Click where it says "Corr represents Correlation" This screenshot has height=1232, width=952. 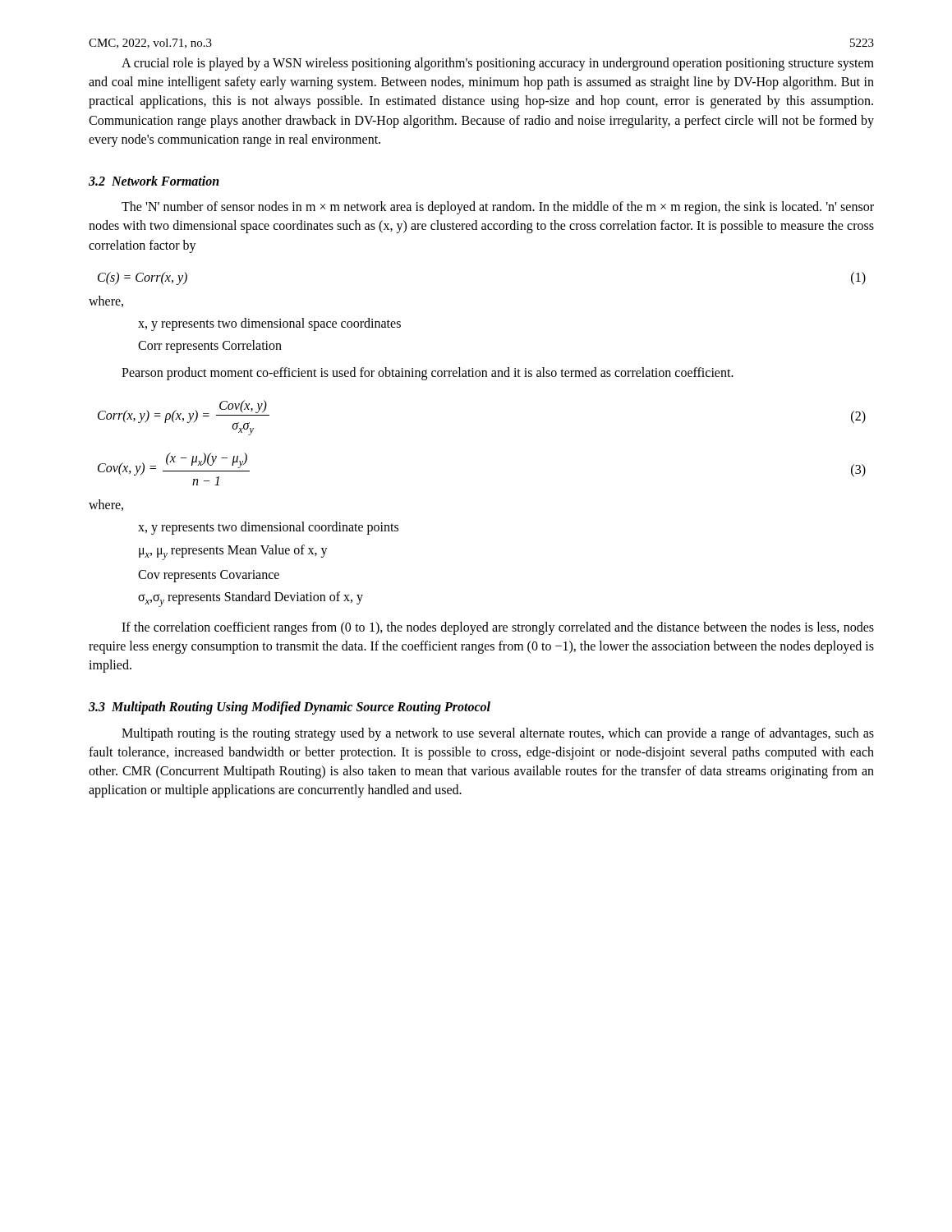[x=210, y=347]
